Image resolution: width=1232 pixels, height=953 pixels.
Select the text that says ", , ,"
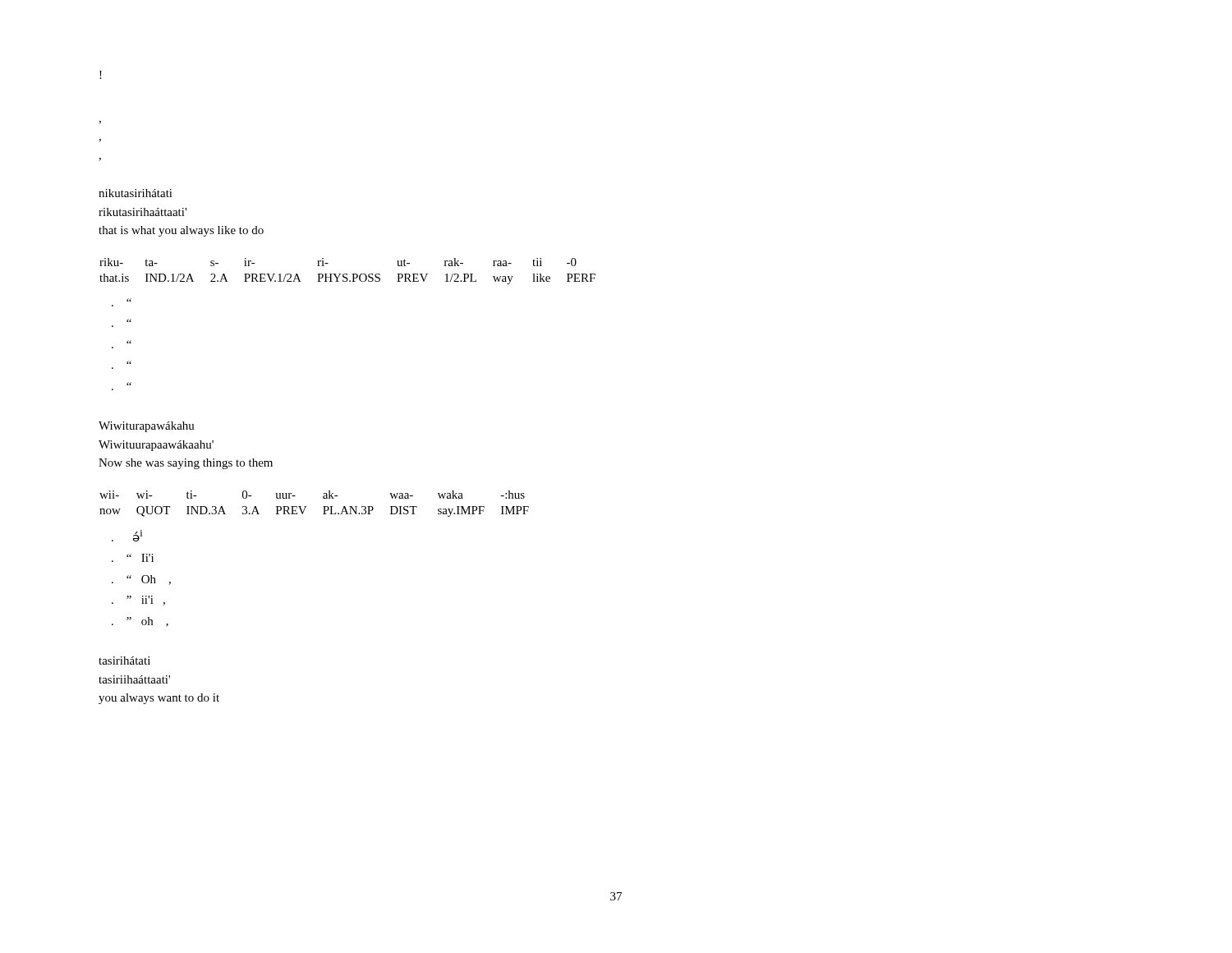point(100,141)
